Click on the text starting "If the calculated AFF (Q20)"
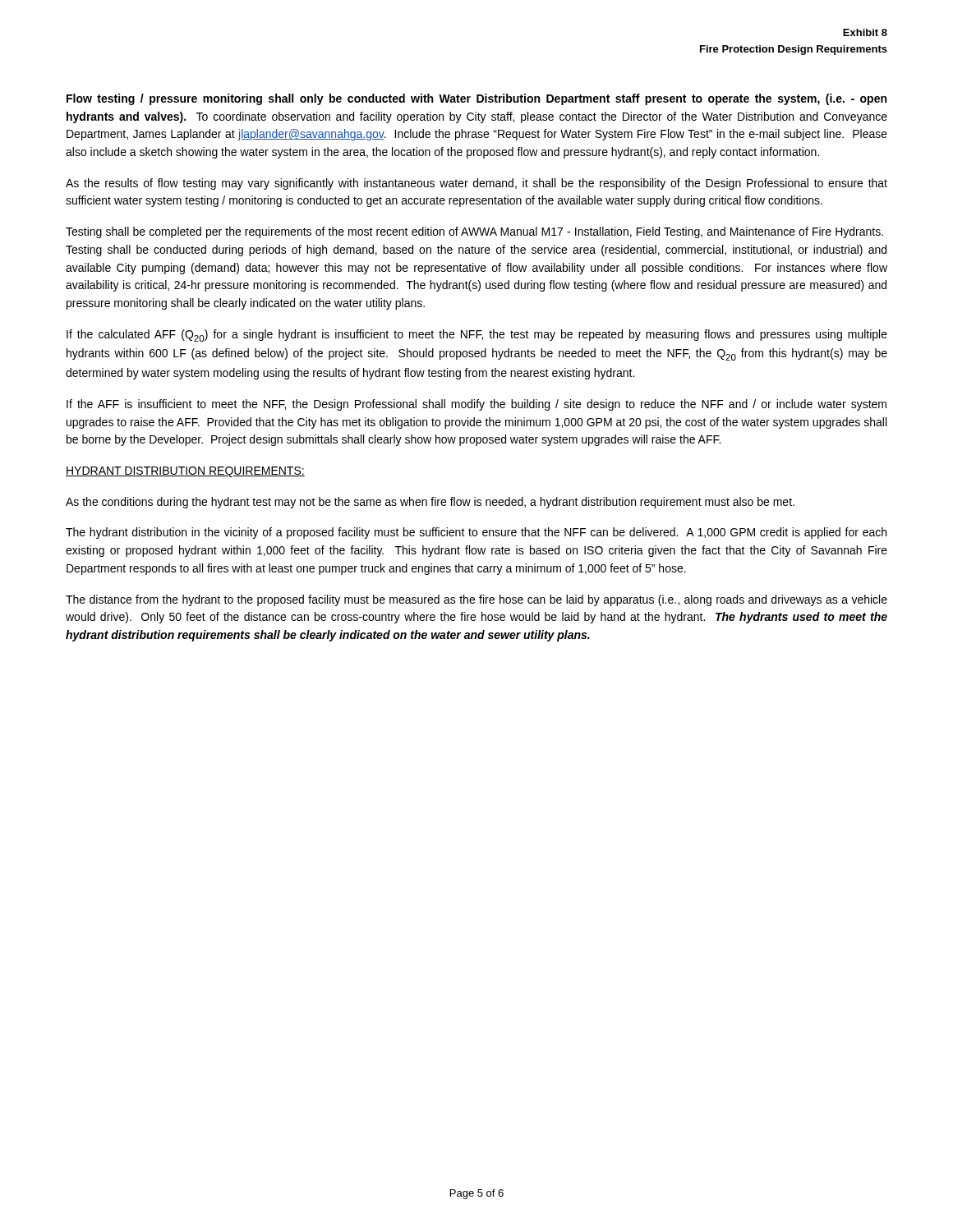The image size is (953, 1232). click(476, 354)
